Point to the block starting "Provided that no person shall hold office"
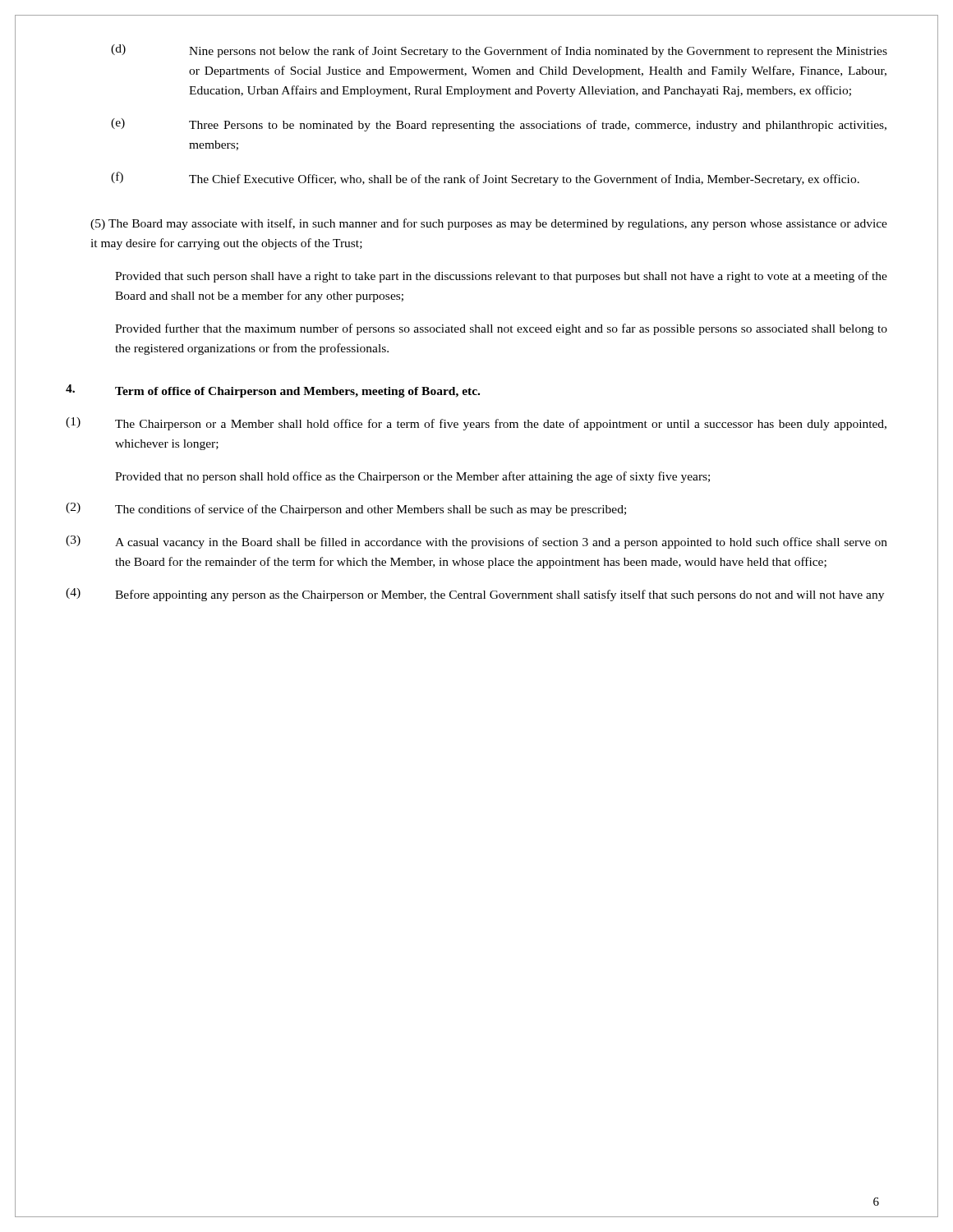Image resolution: width=953 pixels, height=1232 pixels. (413, 476)
